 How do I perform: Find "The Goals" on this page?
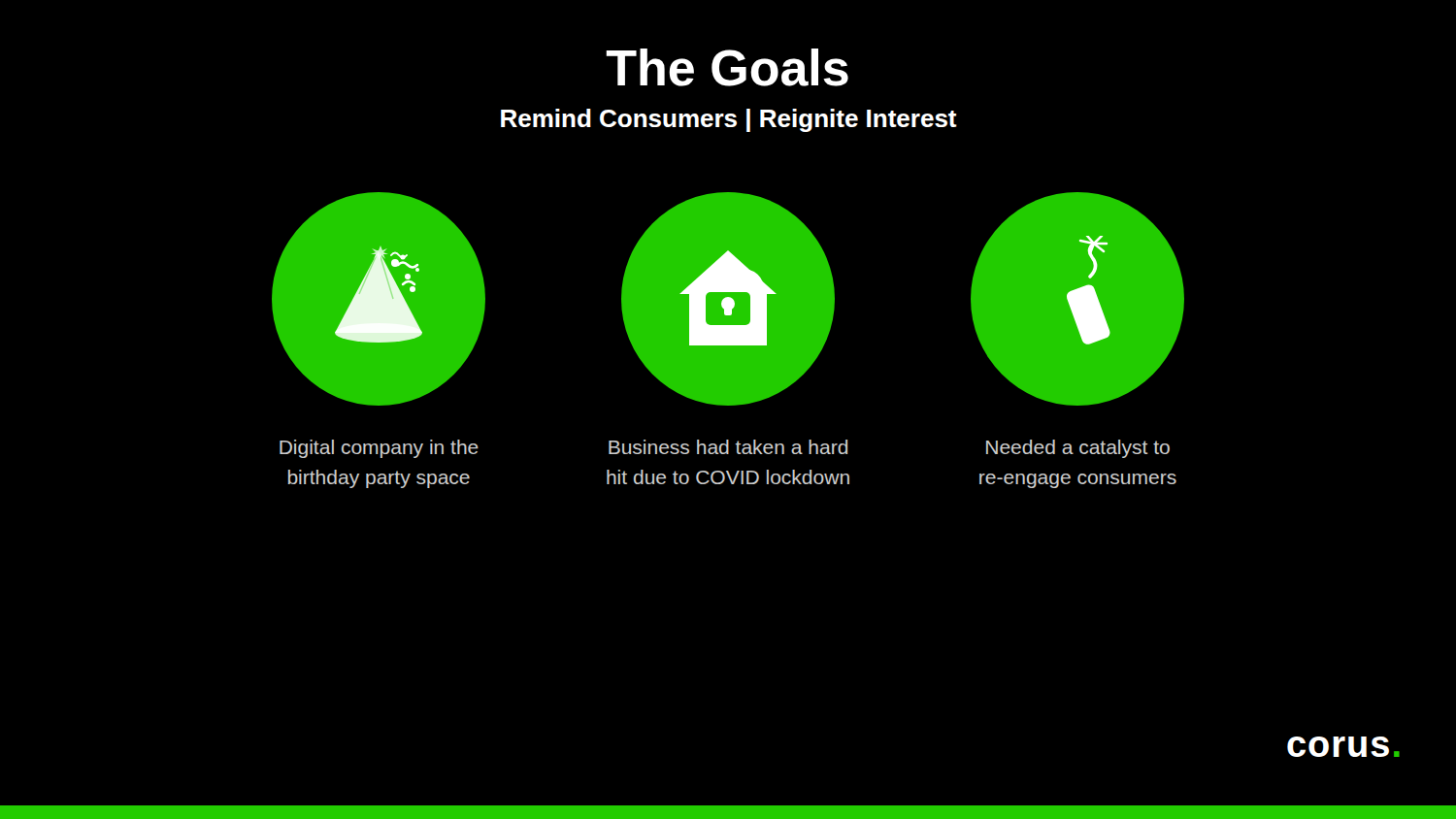[x=728, y=68]
